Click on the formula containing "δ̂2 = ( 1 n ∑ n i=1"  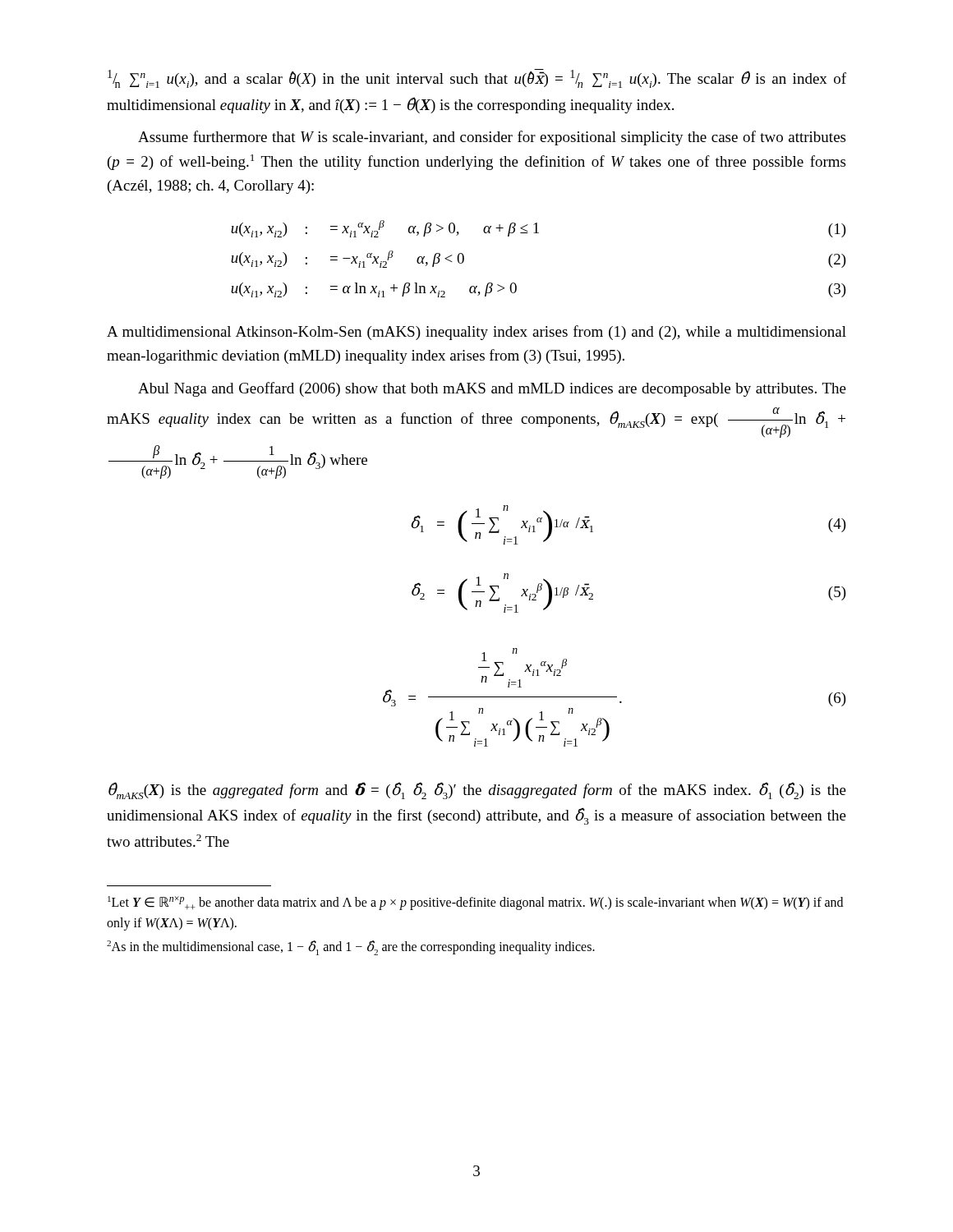pos(476,592)
